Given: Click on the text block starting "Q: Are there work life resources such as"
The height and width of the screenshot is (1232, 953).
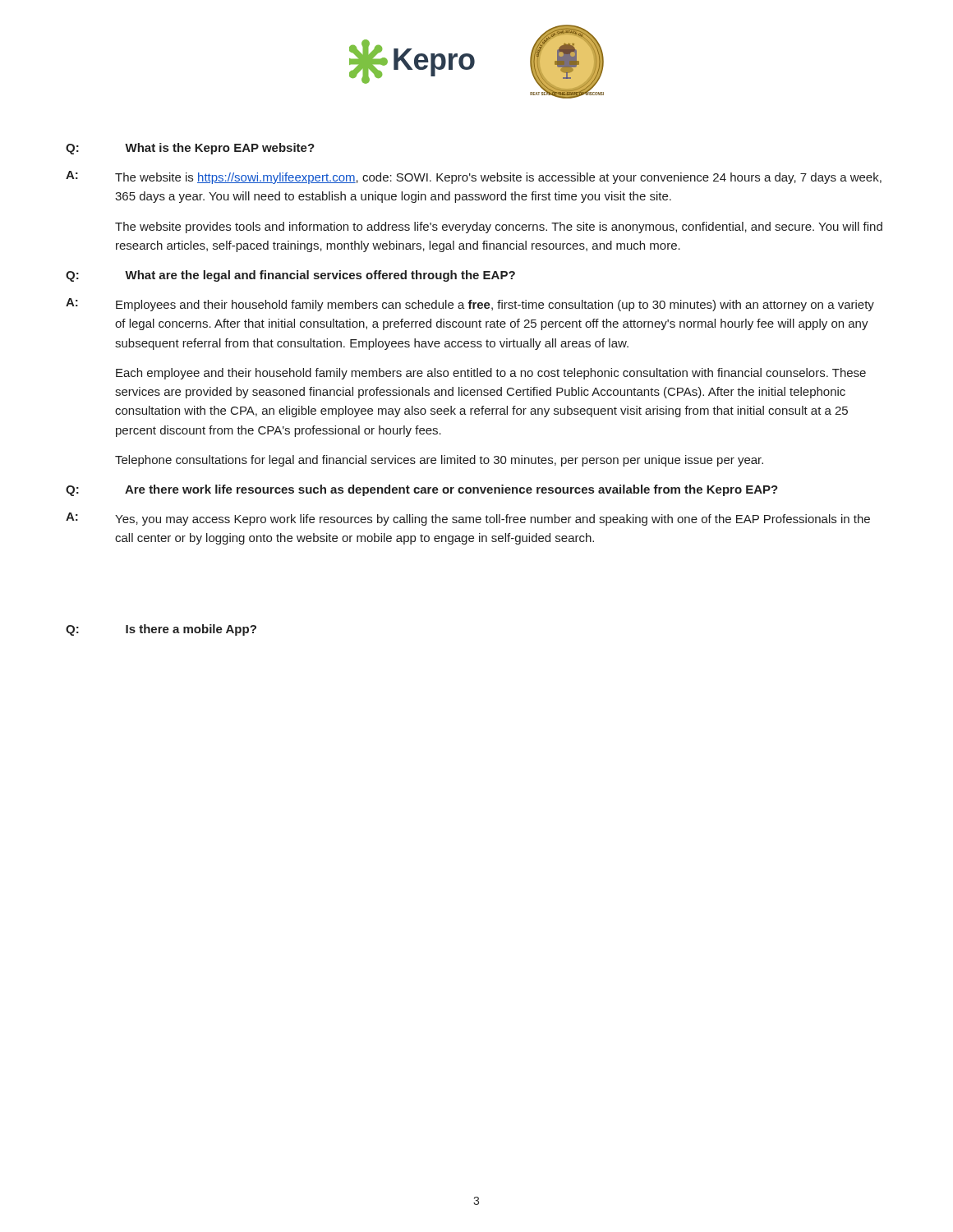Looking at the screenshot, I should coord(422,489).
